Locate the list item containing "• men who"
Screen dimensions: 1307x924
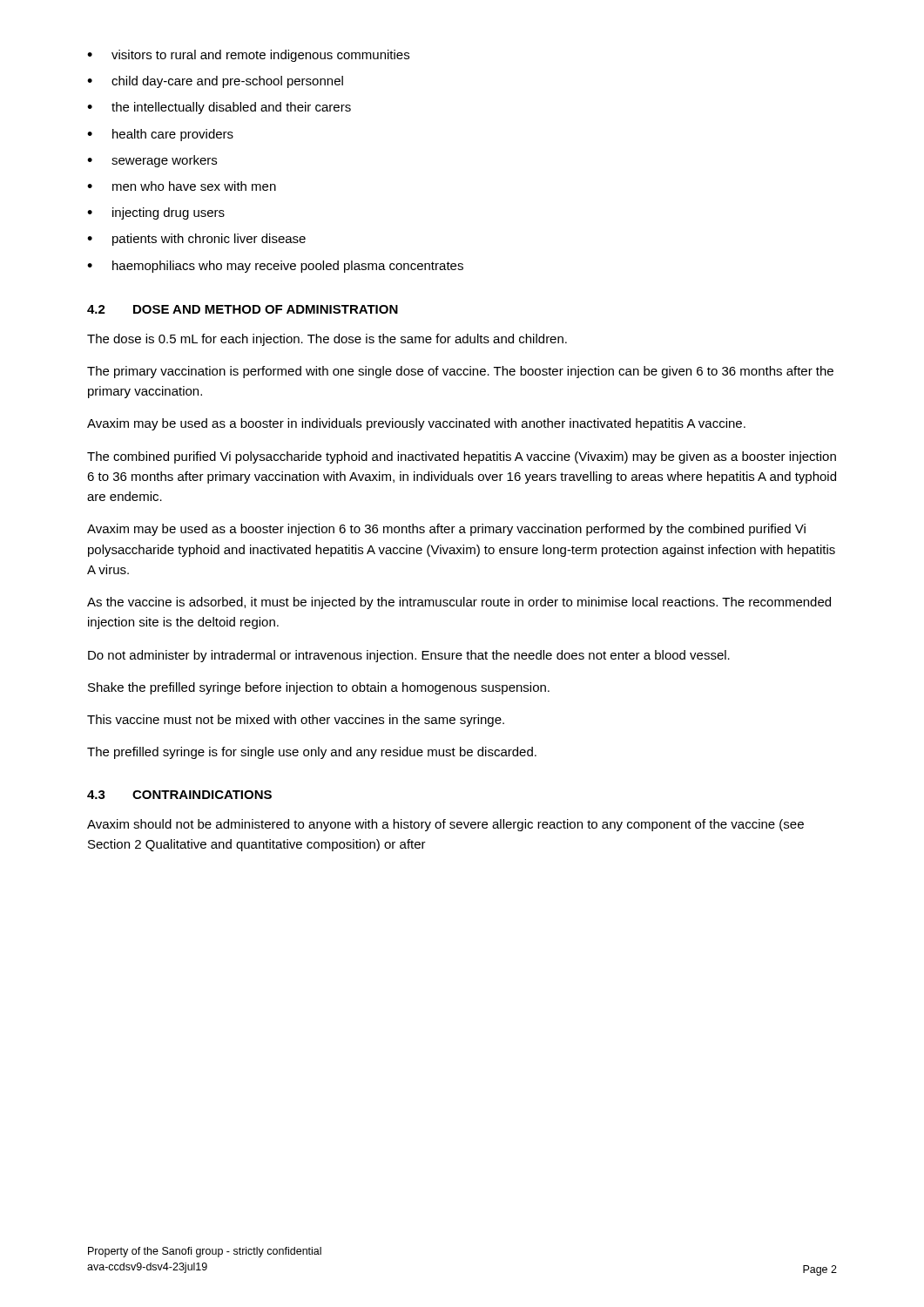(x=182, y=187)
